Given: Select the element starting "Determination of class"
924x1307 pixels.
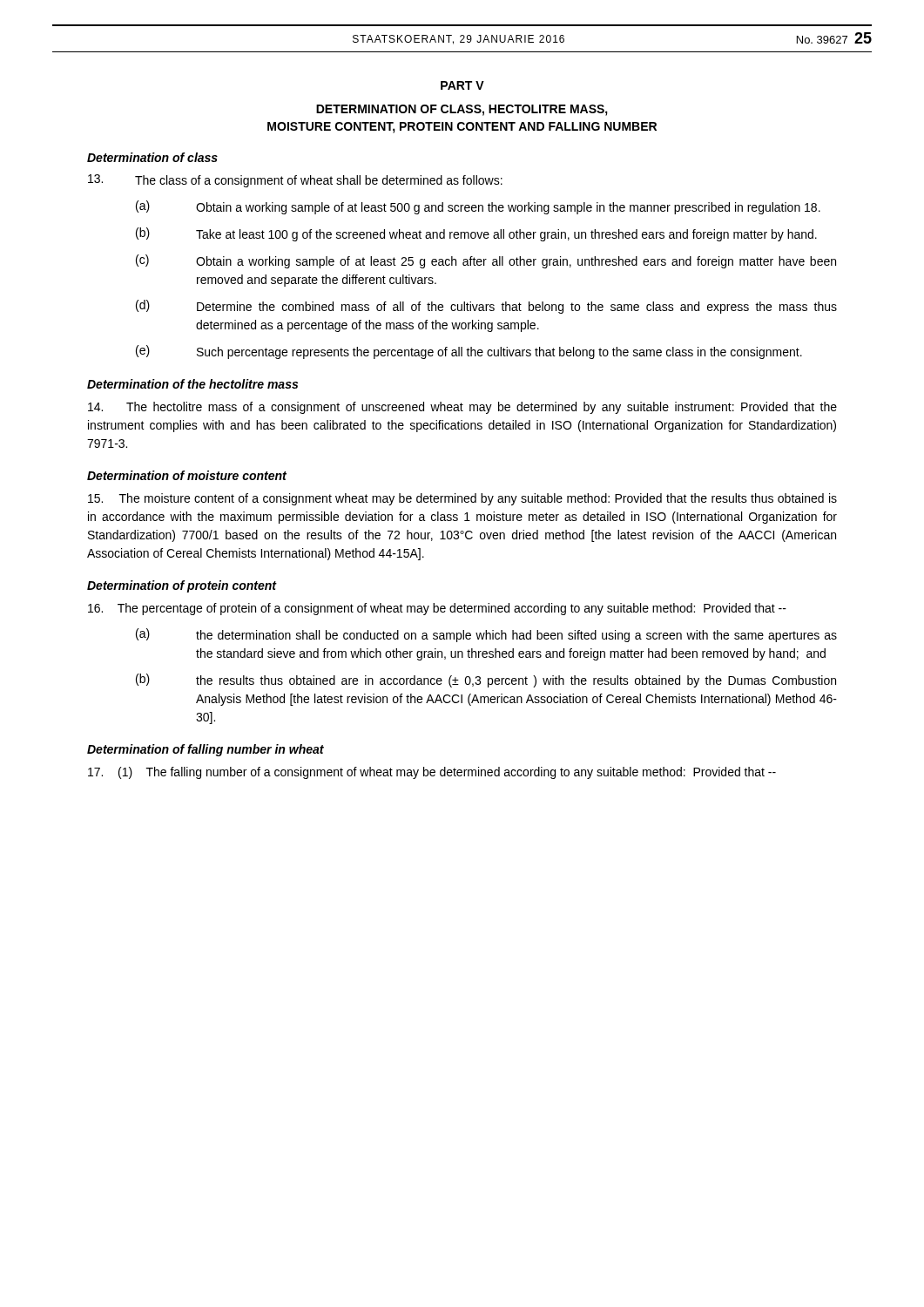Looking at the screenshot, I should click(x=153, y=158).
